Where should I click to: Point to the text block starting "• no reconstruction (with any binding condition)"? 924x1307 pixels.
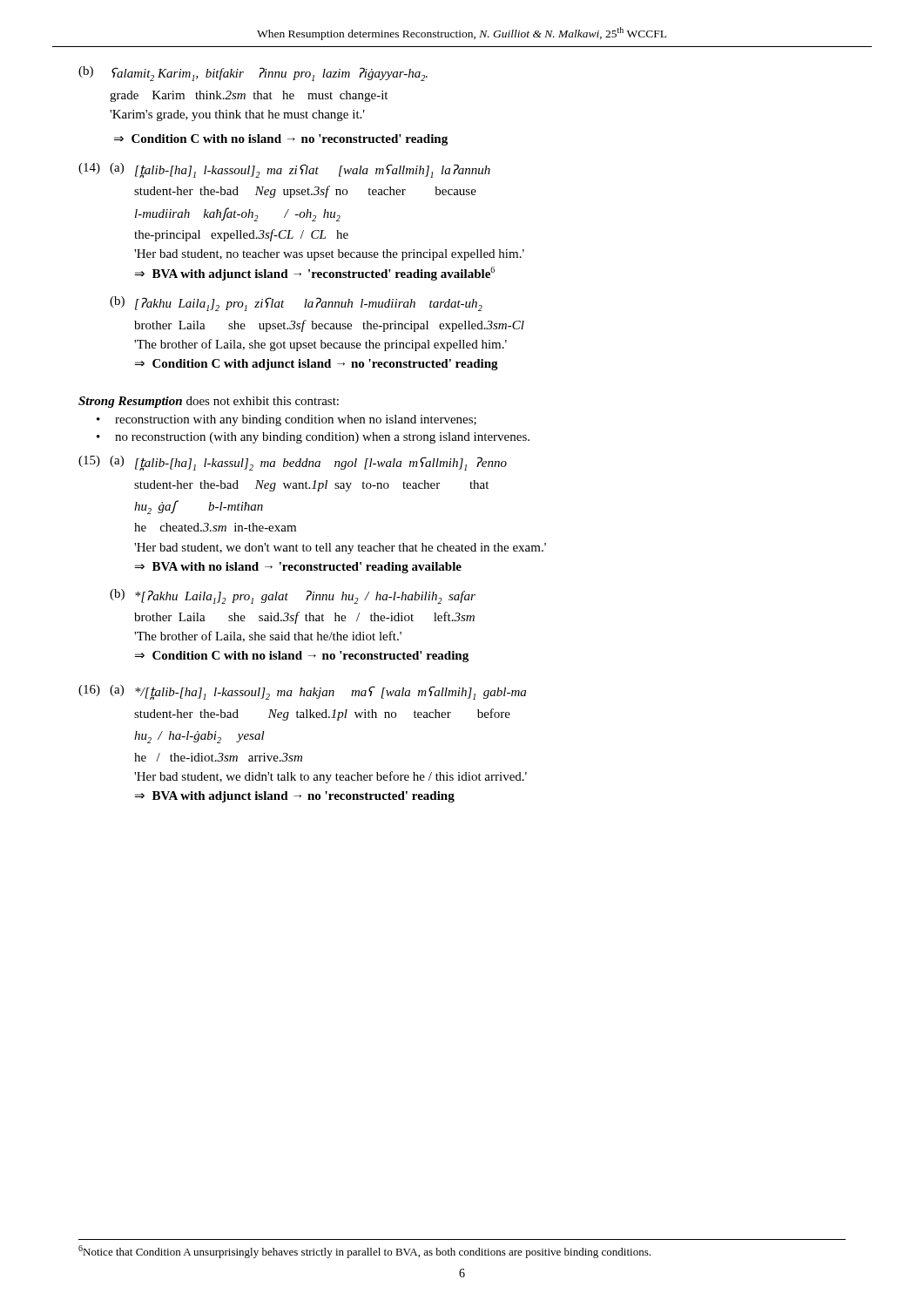click(x=313, y=437)
